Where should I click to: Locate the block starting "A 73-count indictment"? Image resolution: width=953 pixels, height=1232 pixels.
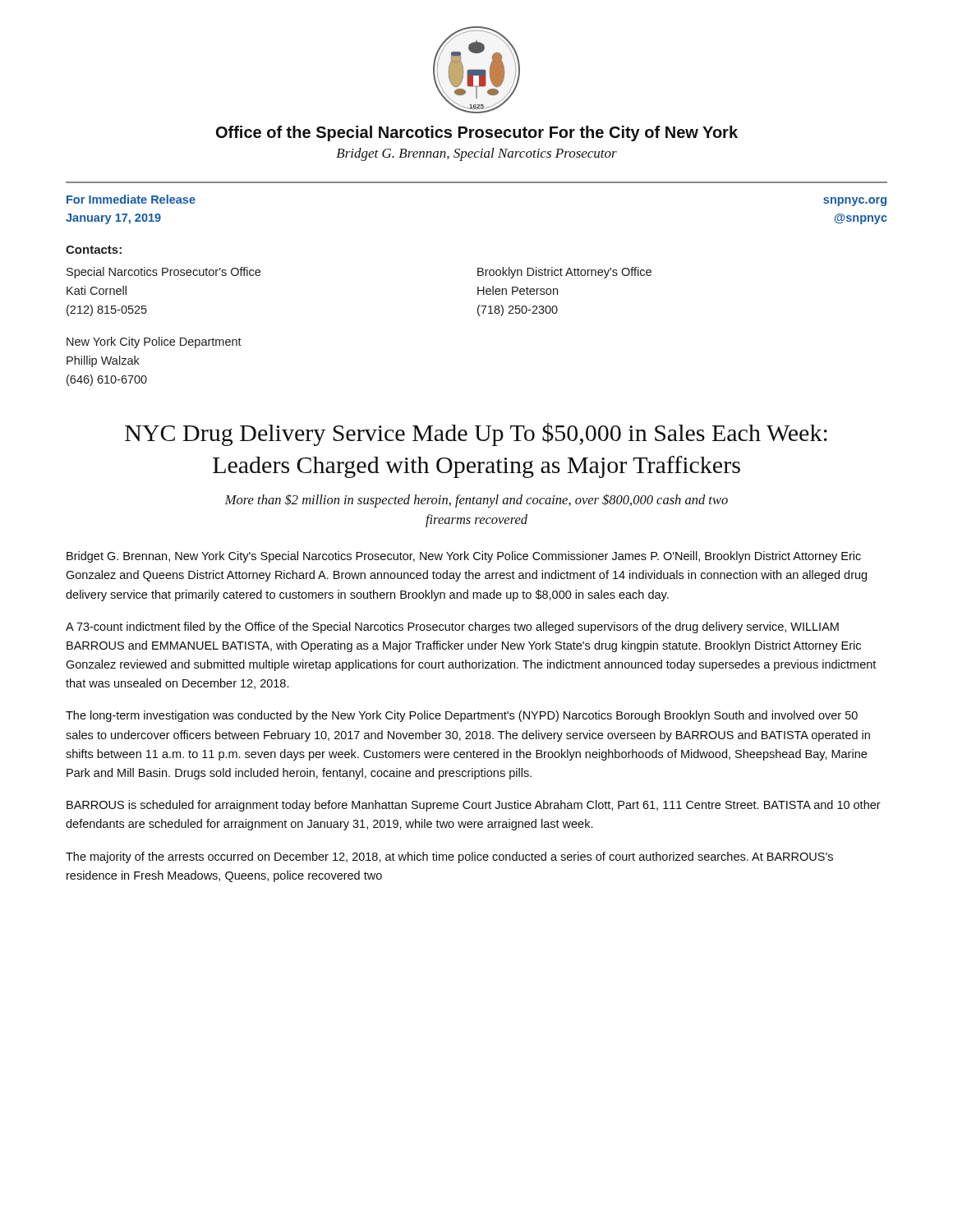coord(471,655)
